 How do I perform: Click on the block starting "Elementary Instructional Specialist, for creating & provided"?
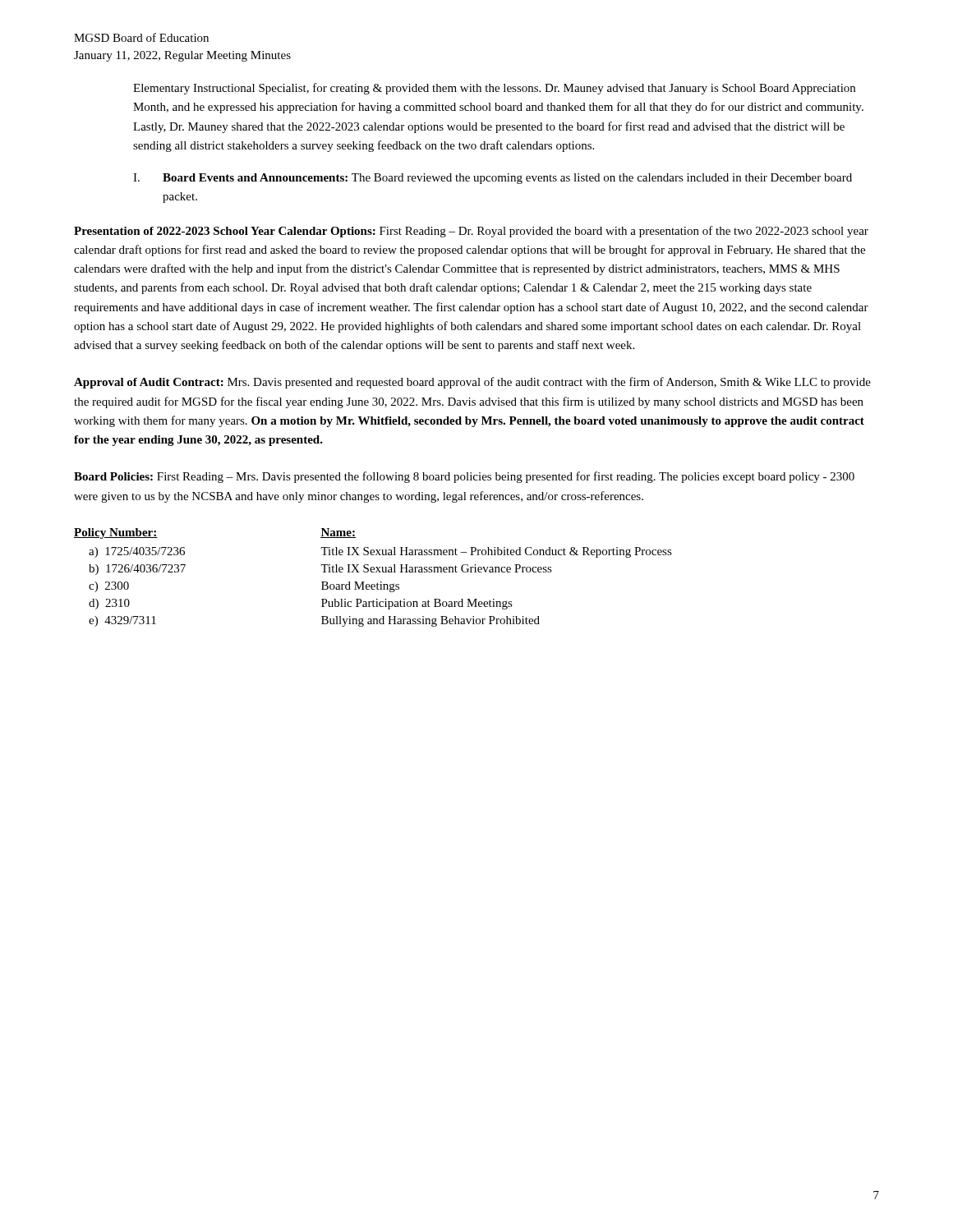pos(499,117)
